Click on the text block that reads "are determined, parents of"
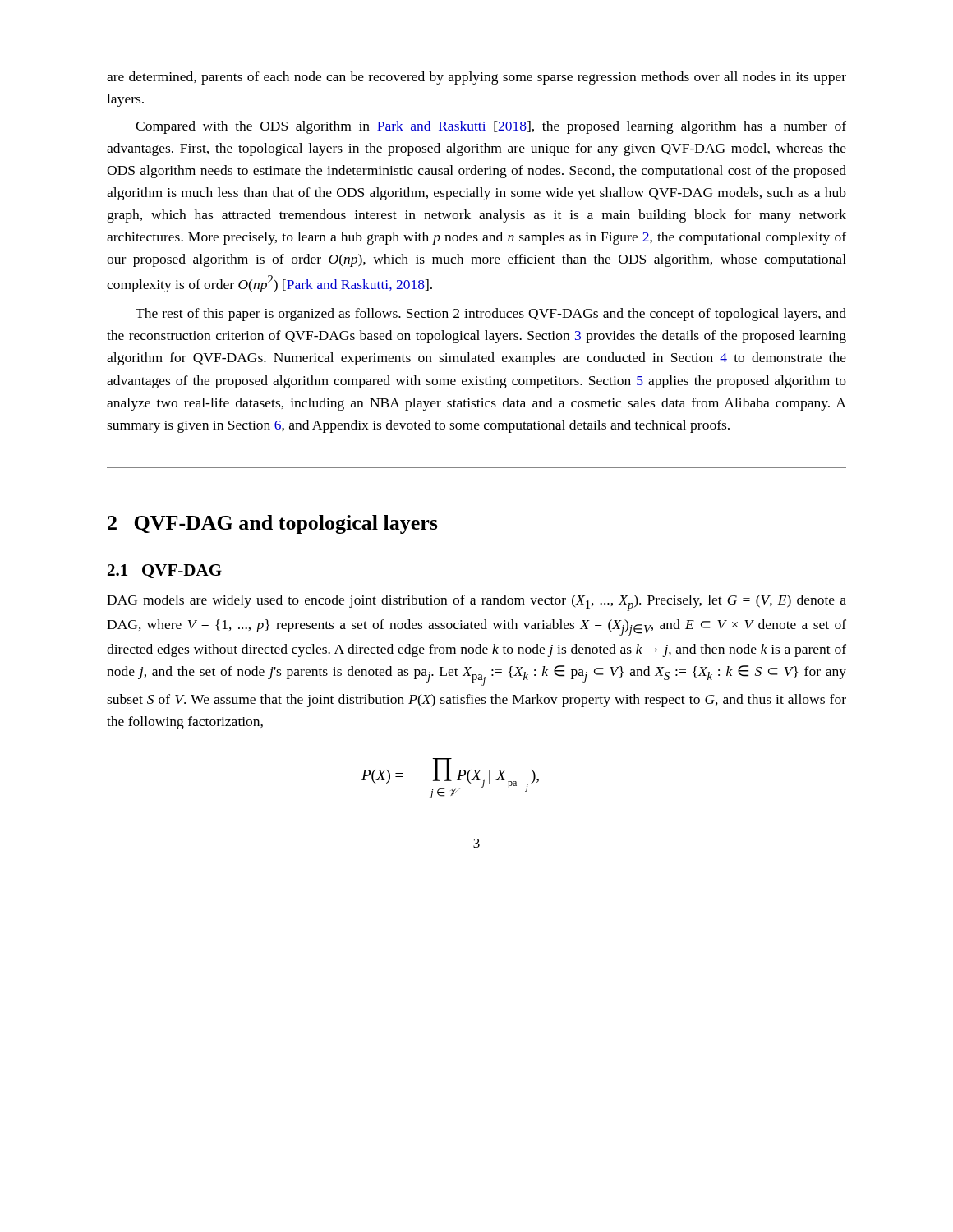The width and height of the screenshot is (953, 1232). click(476, 88)
